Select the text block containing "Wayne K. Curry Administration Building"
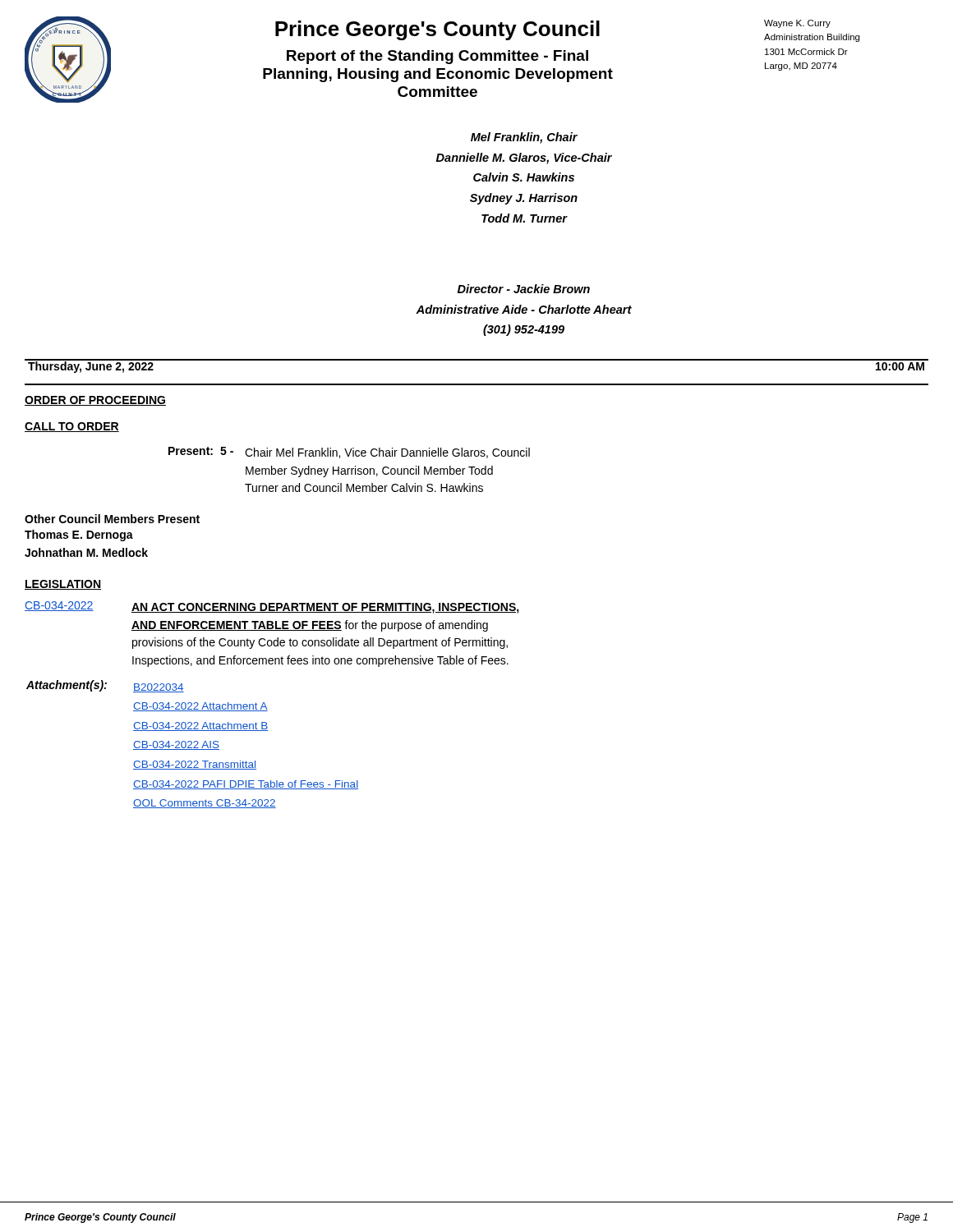 click(812, 44)
